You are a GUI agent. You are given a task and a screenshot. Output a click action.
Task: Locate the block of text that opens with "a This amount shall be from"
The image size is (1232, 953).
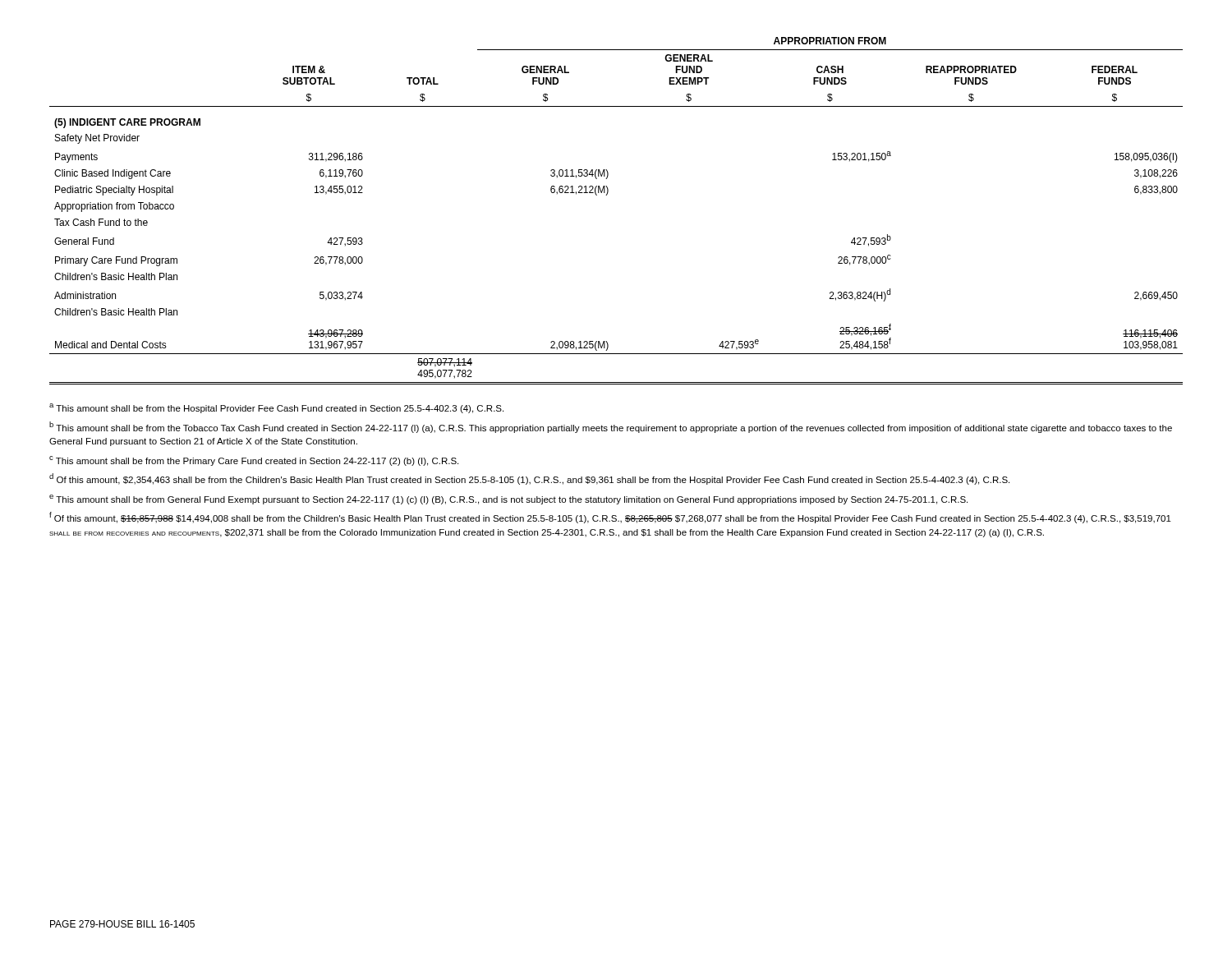[x=277, y=407]
